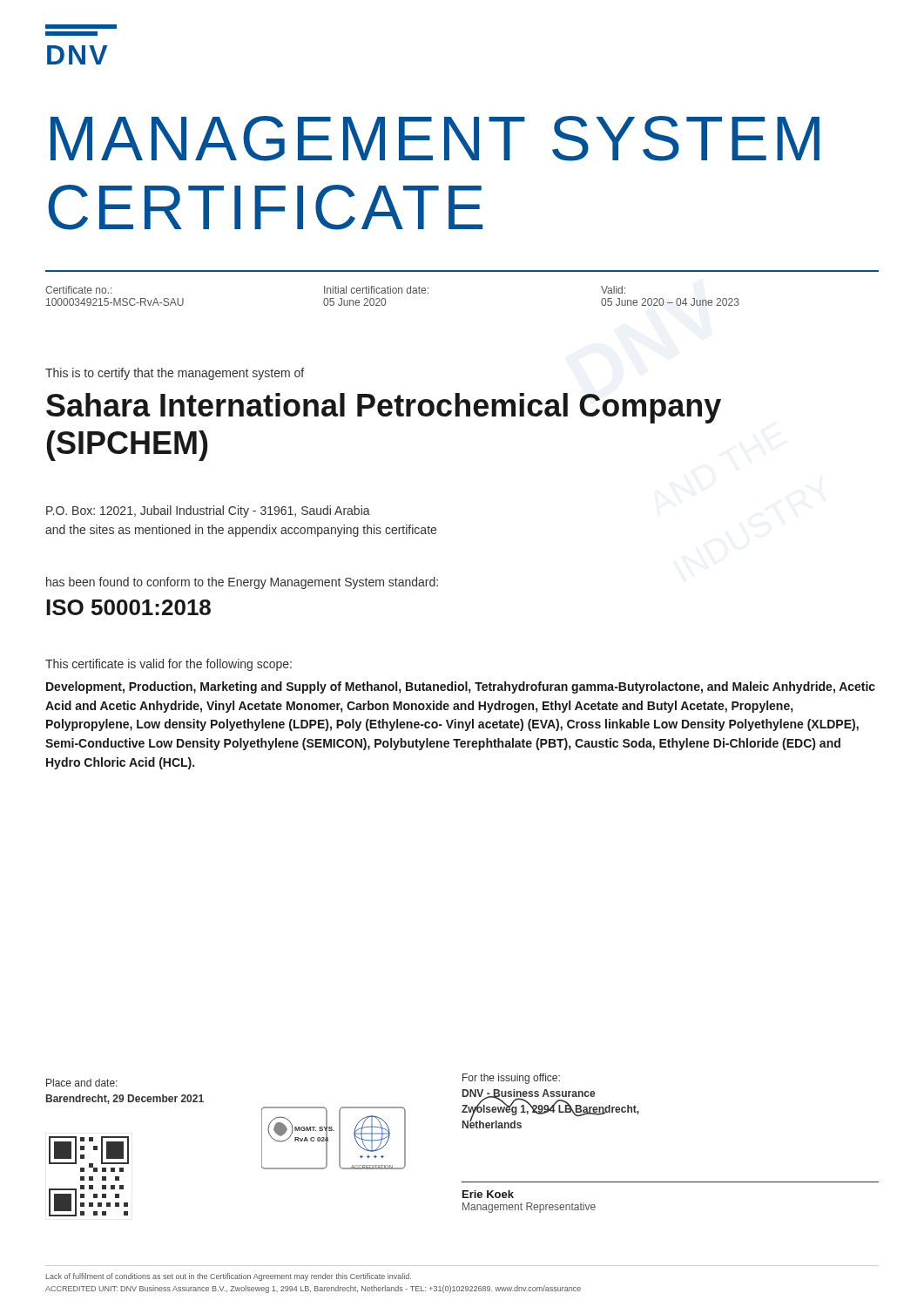Select the text that says "ISO 50001:2018"

tap(128, 607)
